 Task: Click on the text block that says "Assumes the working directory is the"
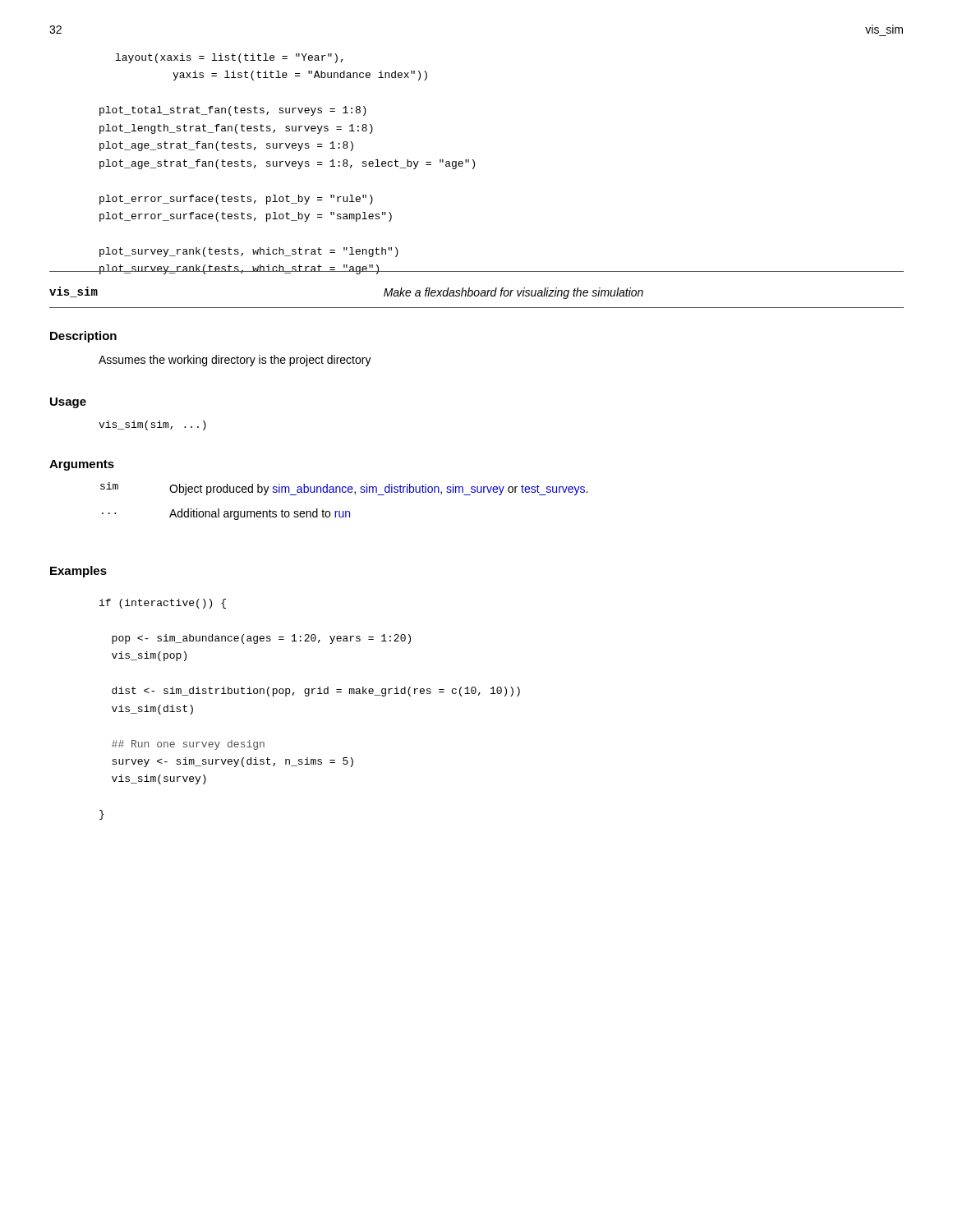[235, 360]
